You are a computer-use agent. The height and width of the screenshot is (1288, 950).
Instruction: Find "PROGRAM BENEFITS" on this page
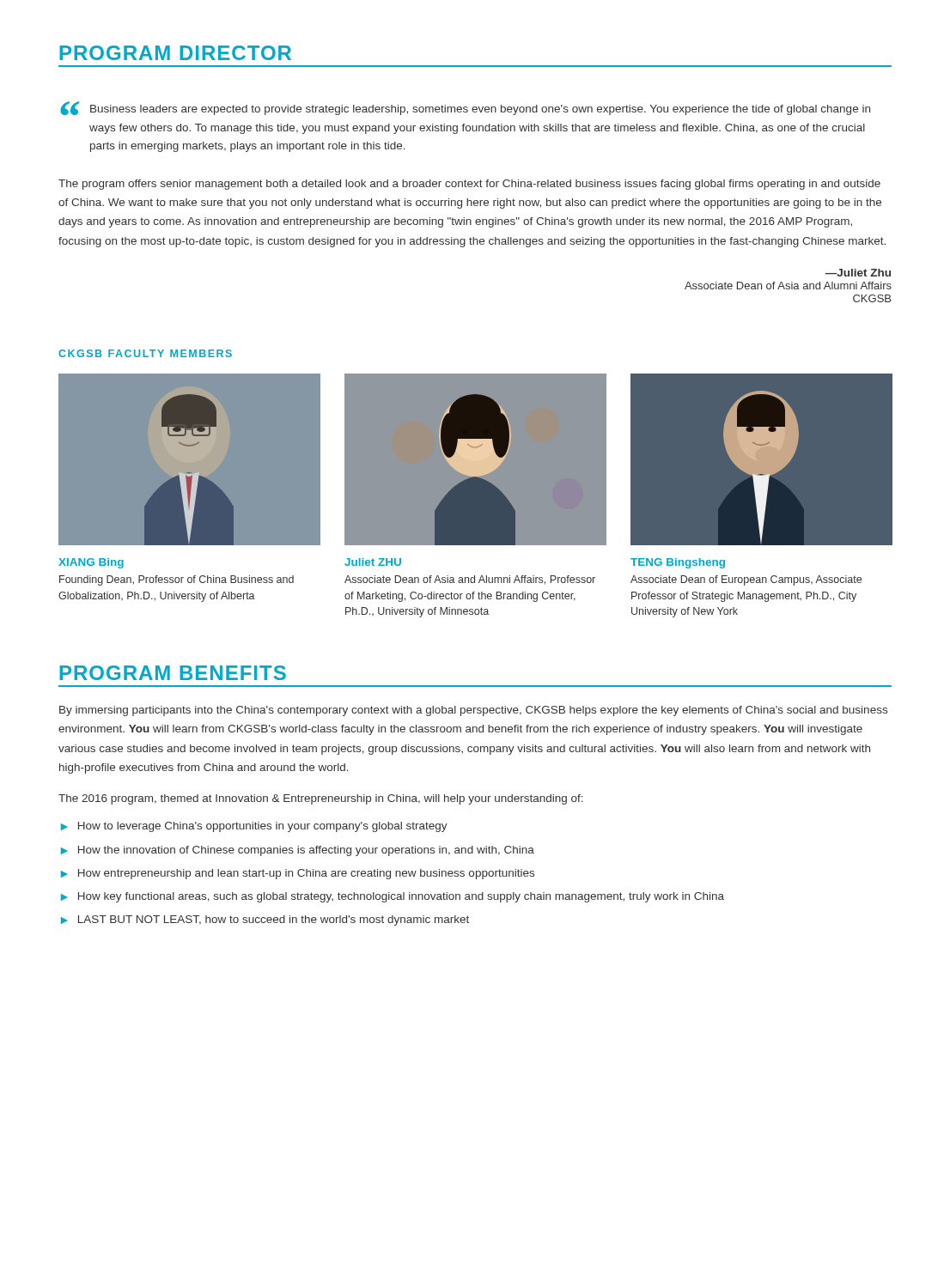(475, 674)
